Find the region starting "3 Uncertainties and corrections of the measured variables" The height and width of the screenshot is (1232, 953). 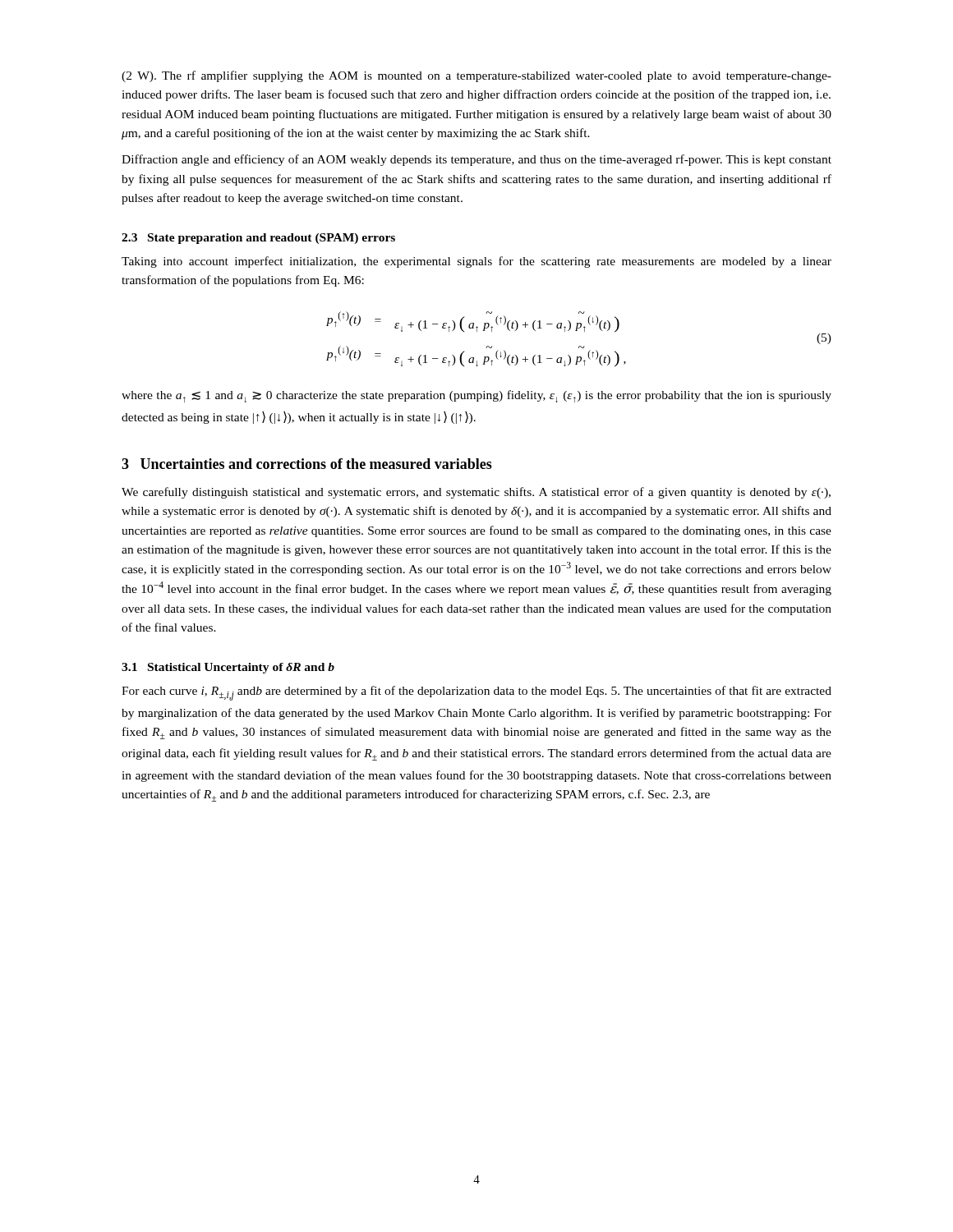tap(307, 464)
